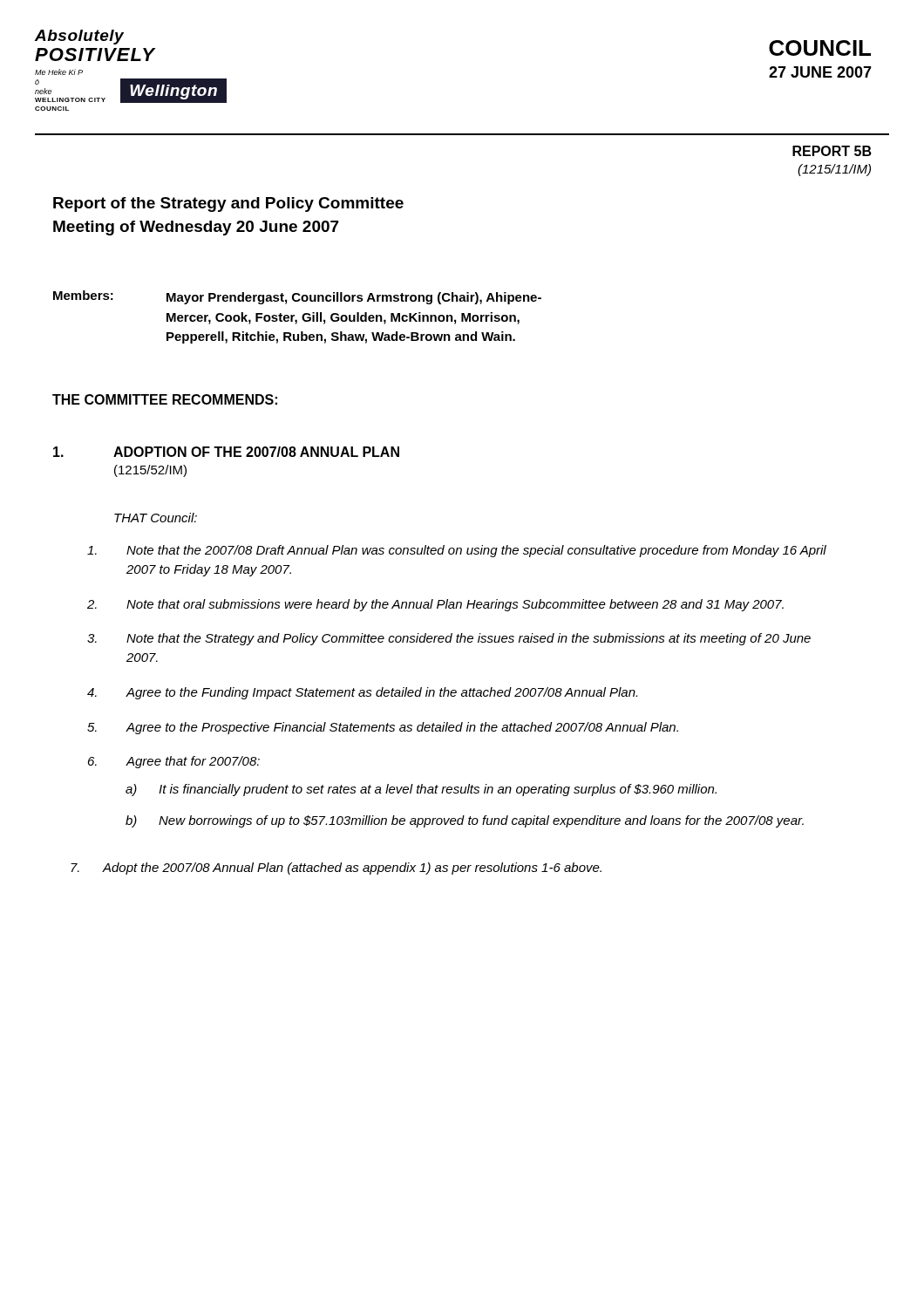
Task: Select the list item that says "6. Agree that for 2007/08: a) It"
Action: point(462,797)
